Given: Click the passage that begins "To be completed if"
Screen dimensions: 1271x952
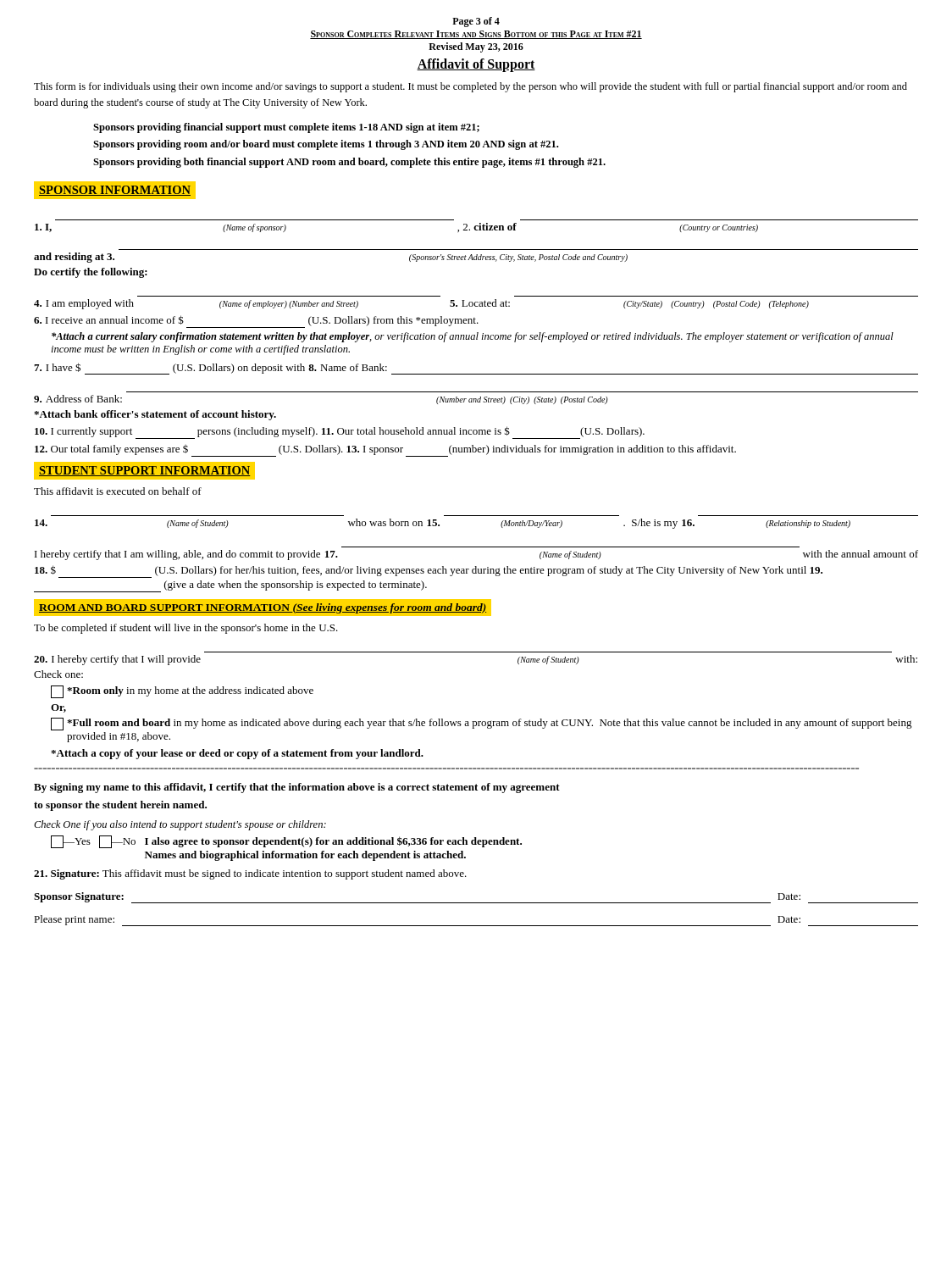Looking at the screenshot, I should coord(186,627).
